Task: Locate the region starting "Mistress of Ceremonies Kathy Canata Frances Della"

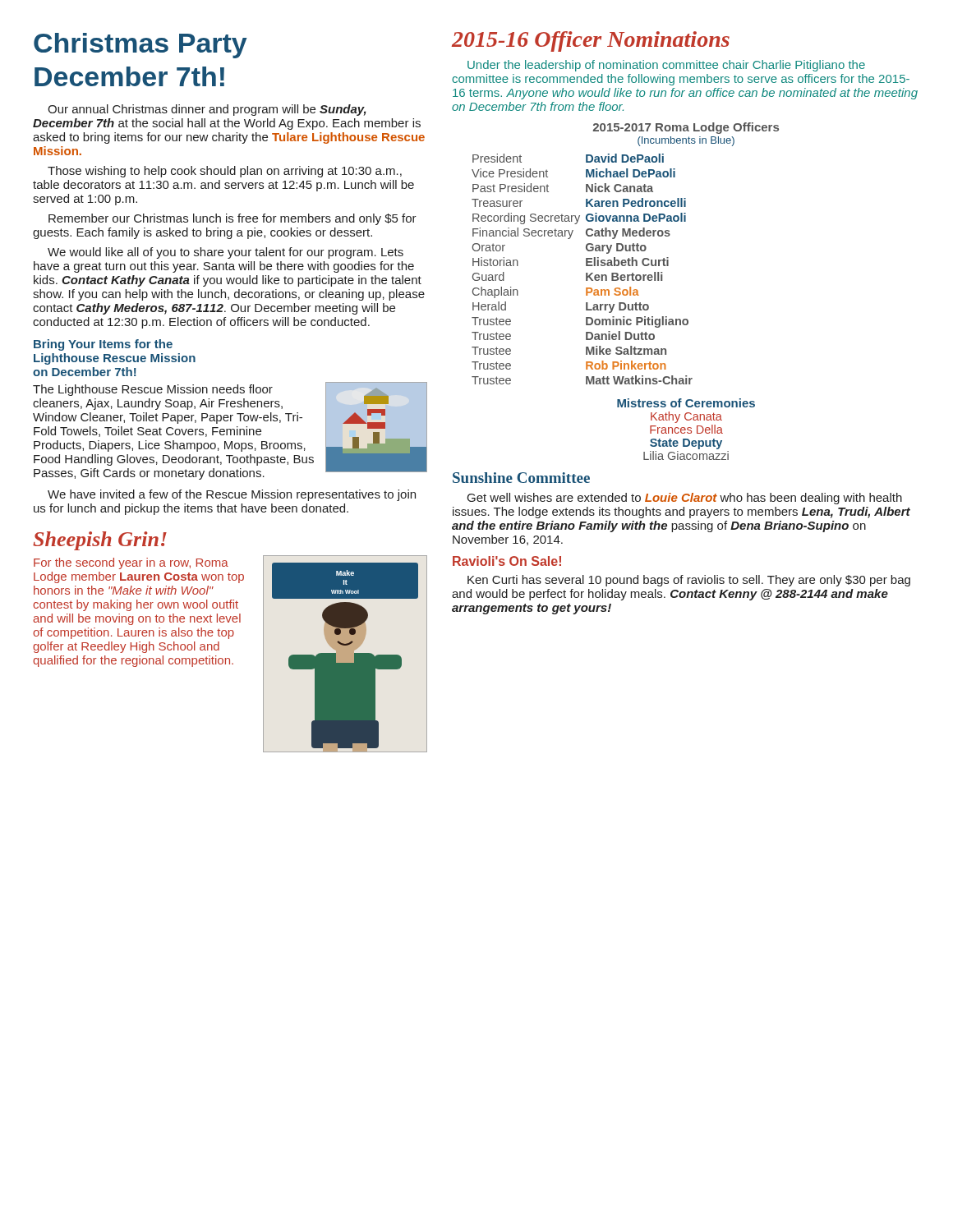Action: [686, 429]
